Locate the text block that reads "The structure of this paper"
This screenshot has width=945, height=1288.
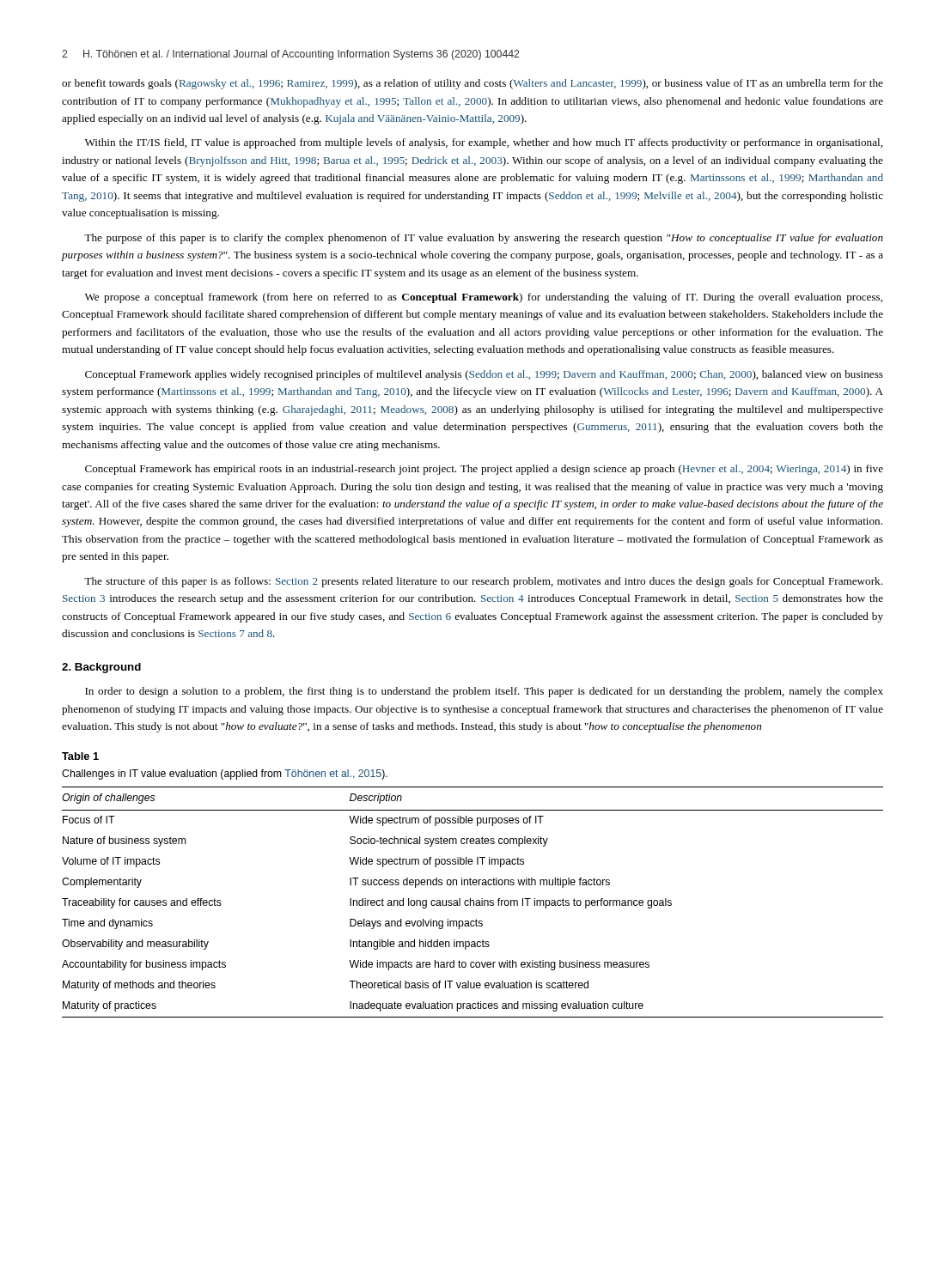(472, 608)
